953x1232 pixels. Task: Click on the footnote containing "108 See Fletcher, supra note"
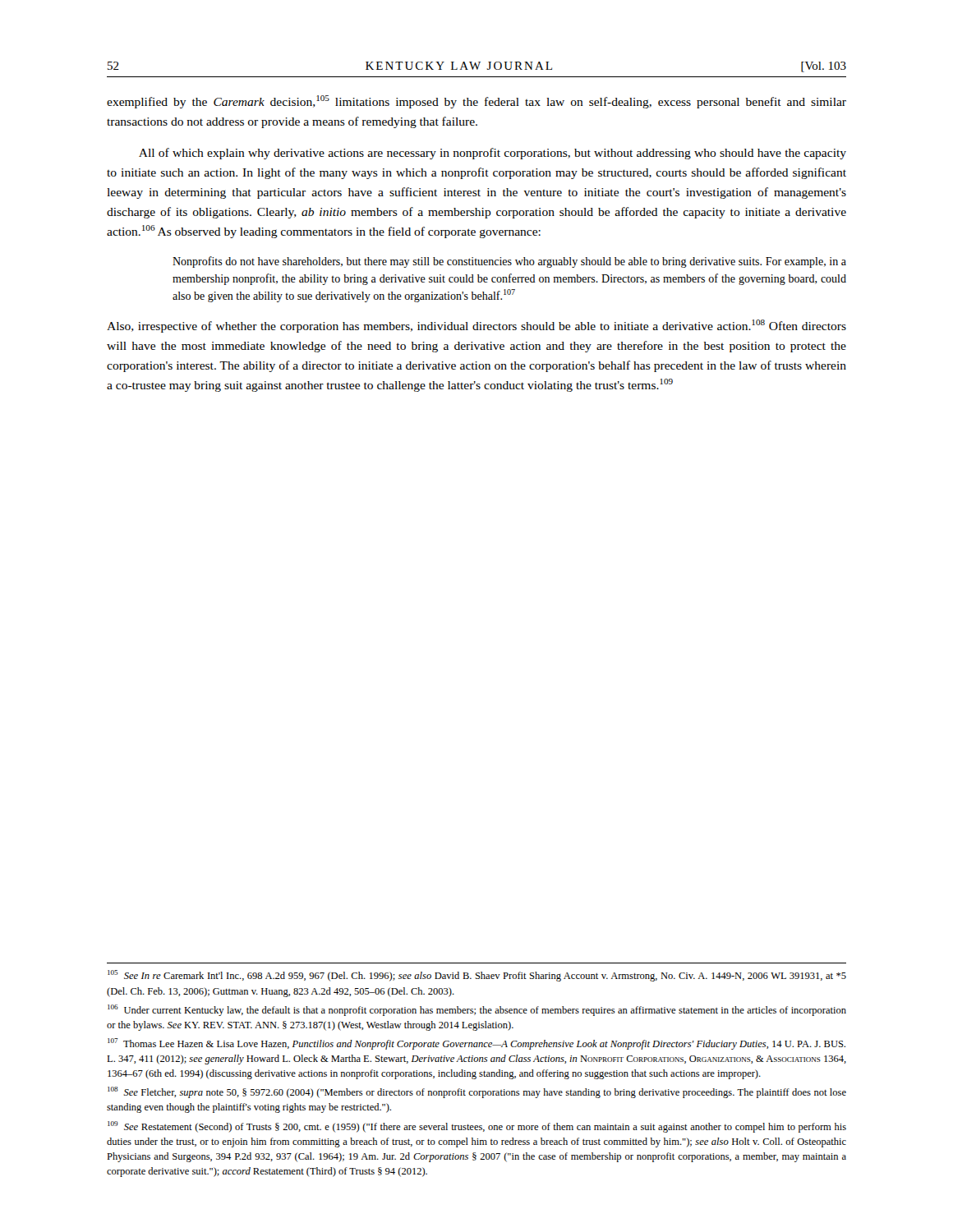476,1099
